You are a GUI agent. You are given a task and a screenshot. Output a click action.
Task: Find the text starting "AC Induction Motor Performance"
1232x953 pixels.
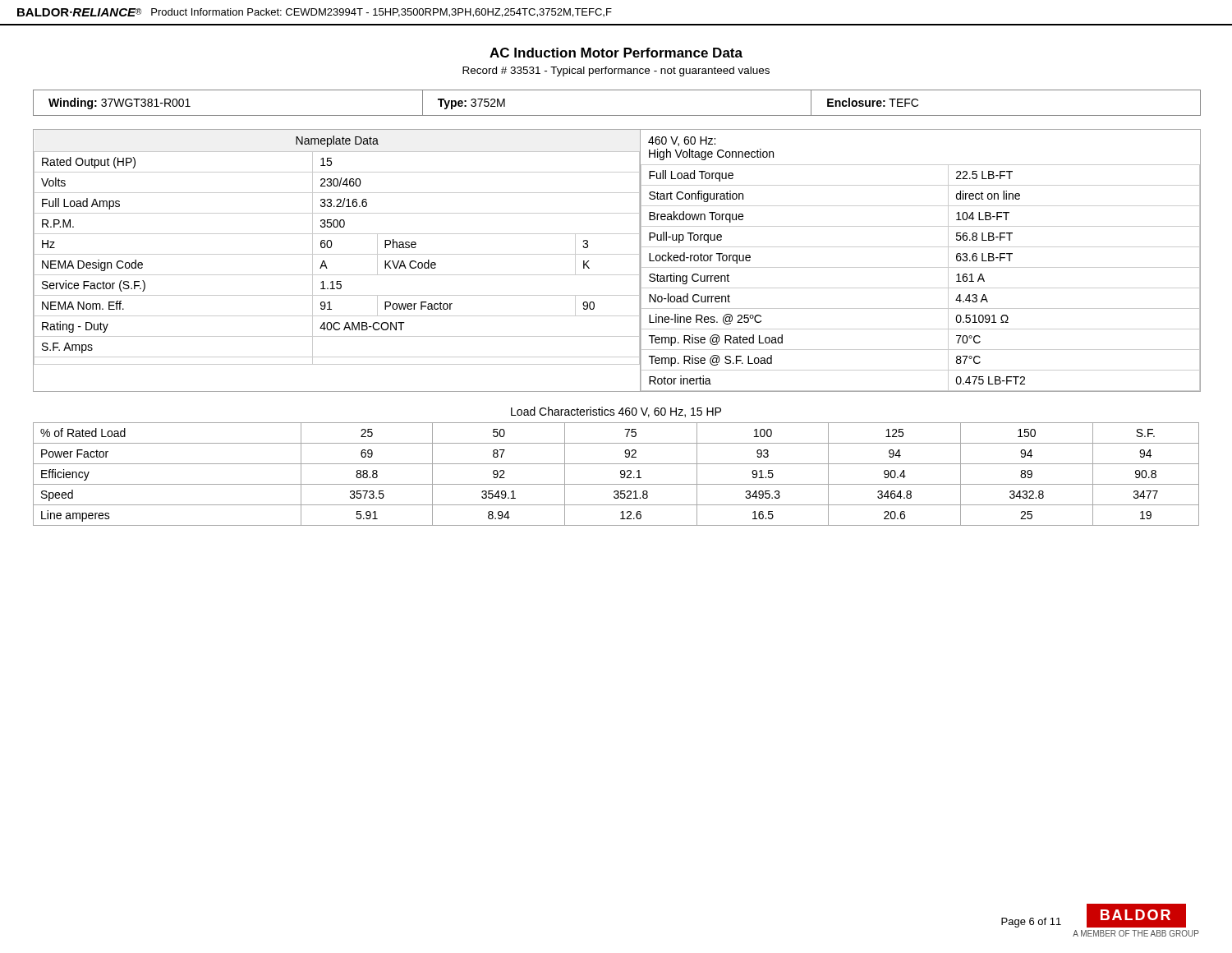pyautogui.click(x=616, y=53)
